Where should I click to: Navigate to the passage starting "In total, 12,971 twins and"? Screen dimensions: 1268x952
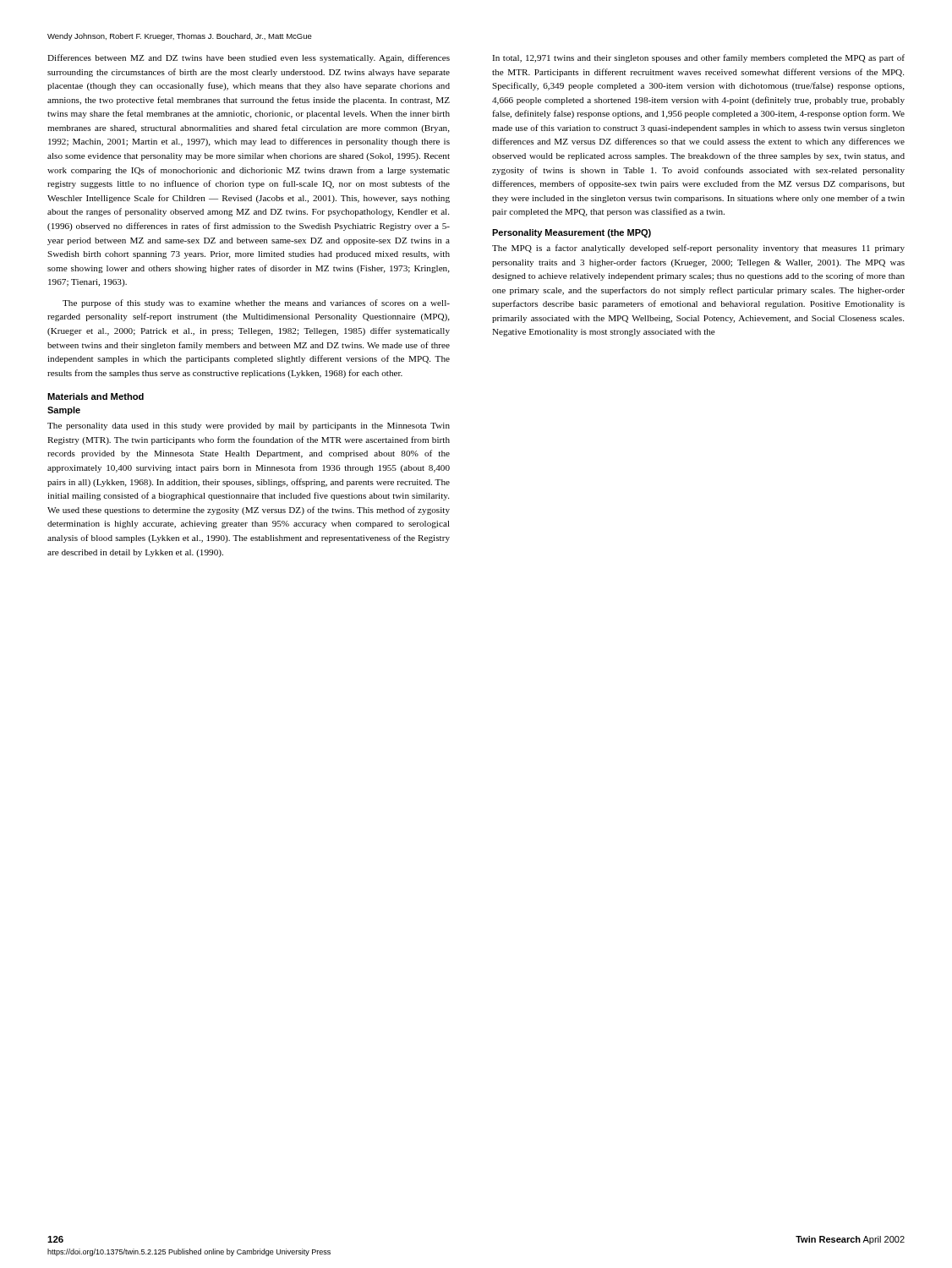698,135
